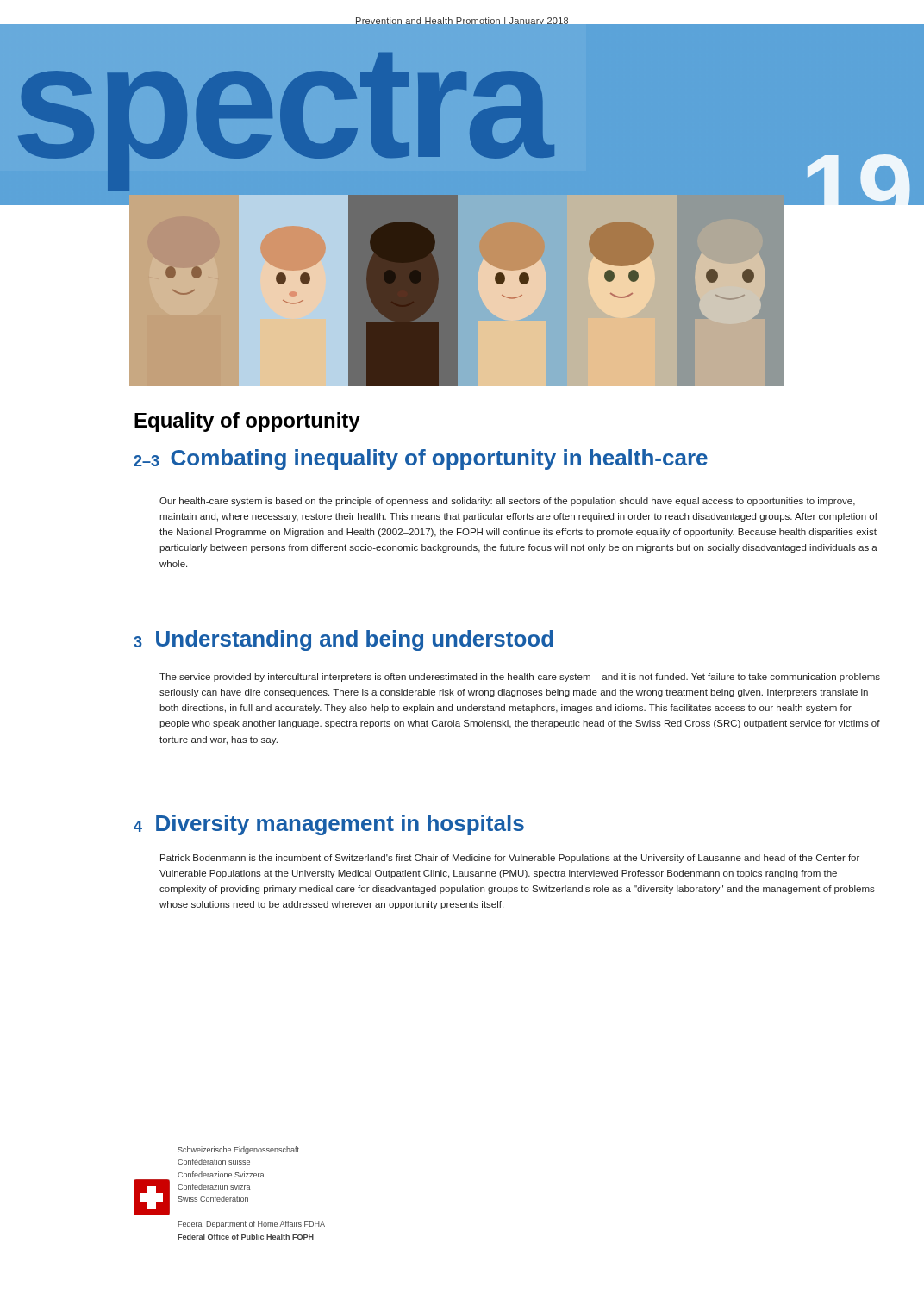
Task: Select the element starting "Patrick Bodenmann is the incumbent of"
Action: point(517,881)
